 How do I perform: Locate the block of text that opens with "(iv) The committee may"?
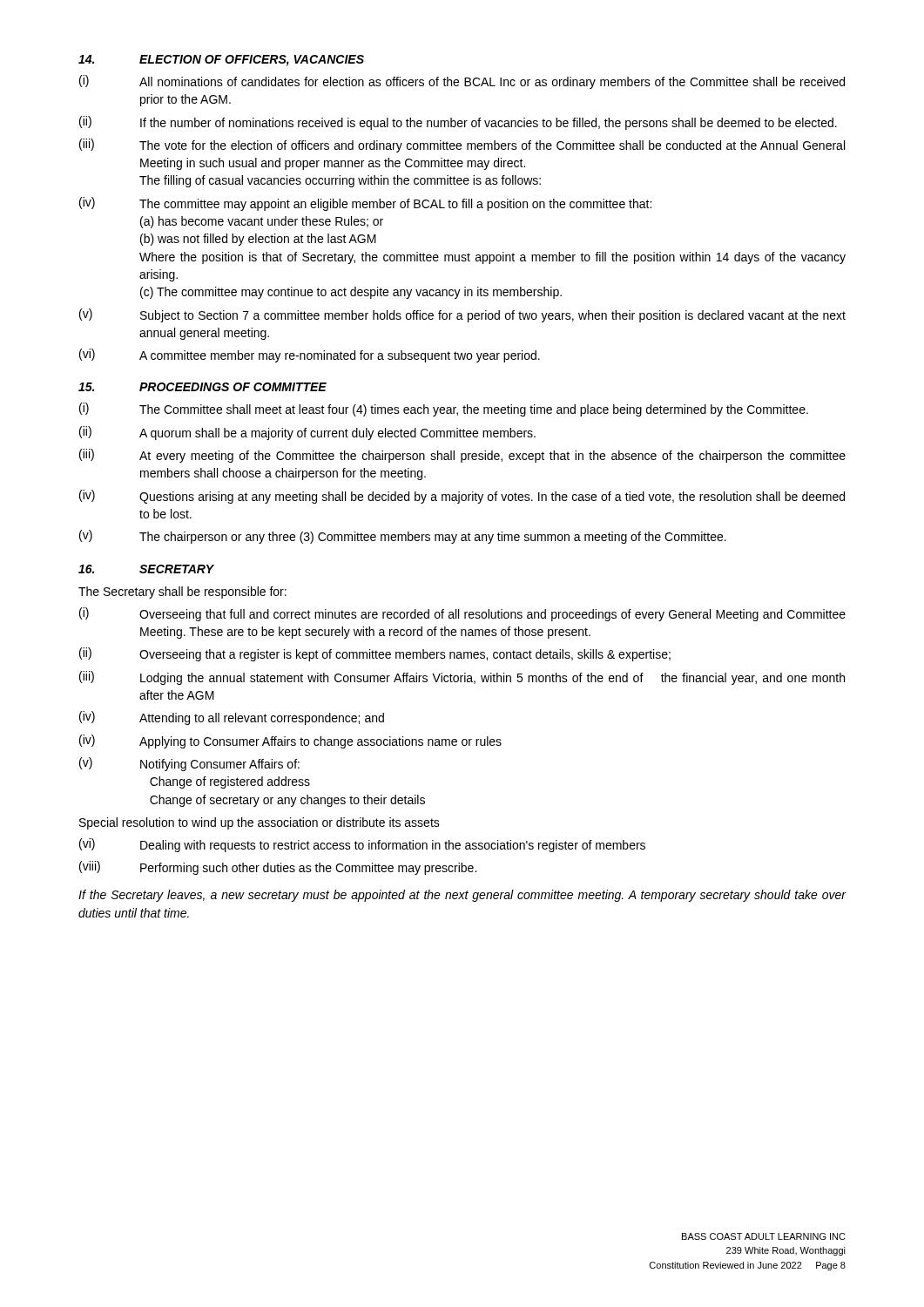pos(462,248)
